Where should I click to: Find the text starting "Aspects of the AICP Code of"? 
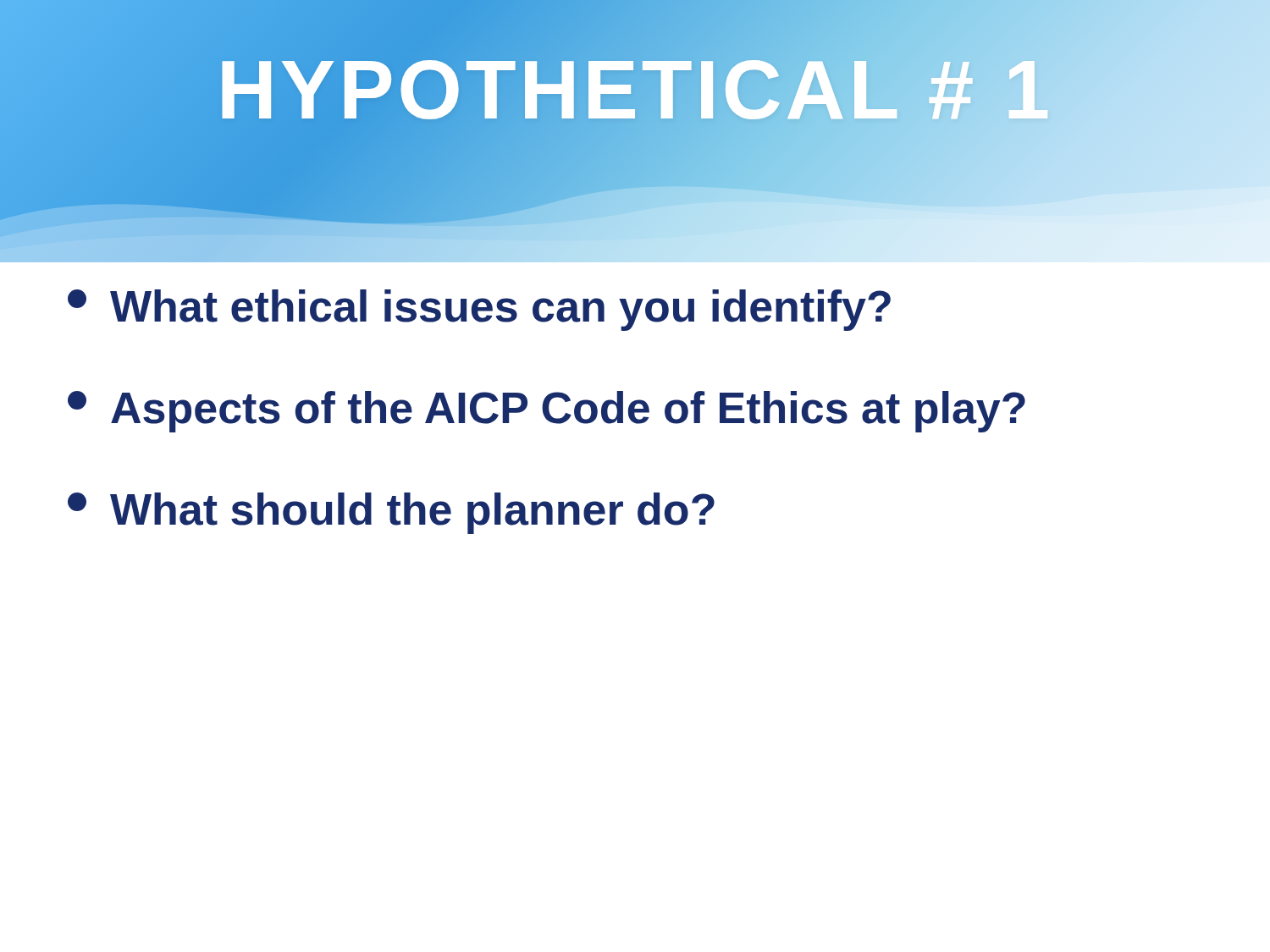548,408
